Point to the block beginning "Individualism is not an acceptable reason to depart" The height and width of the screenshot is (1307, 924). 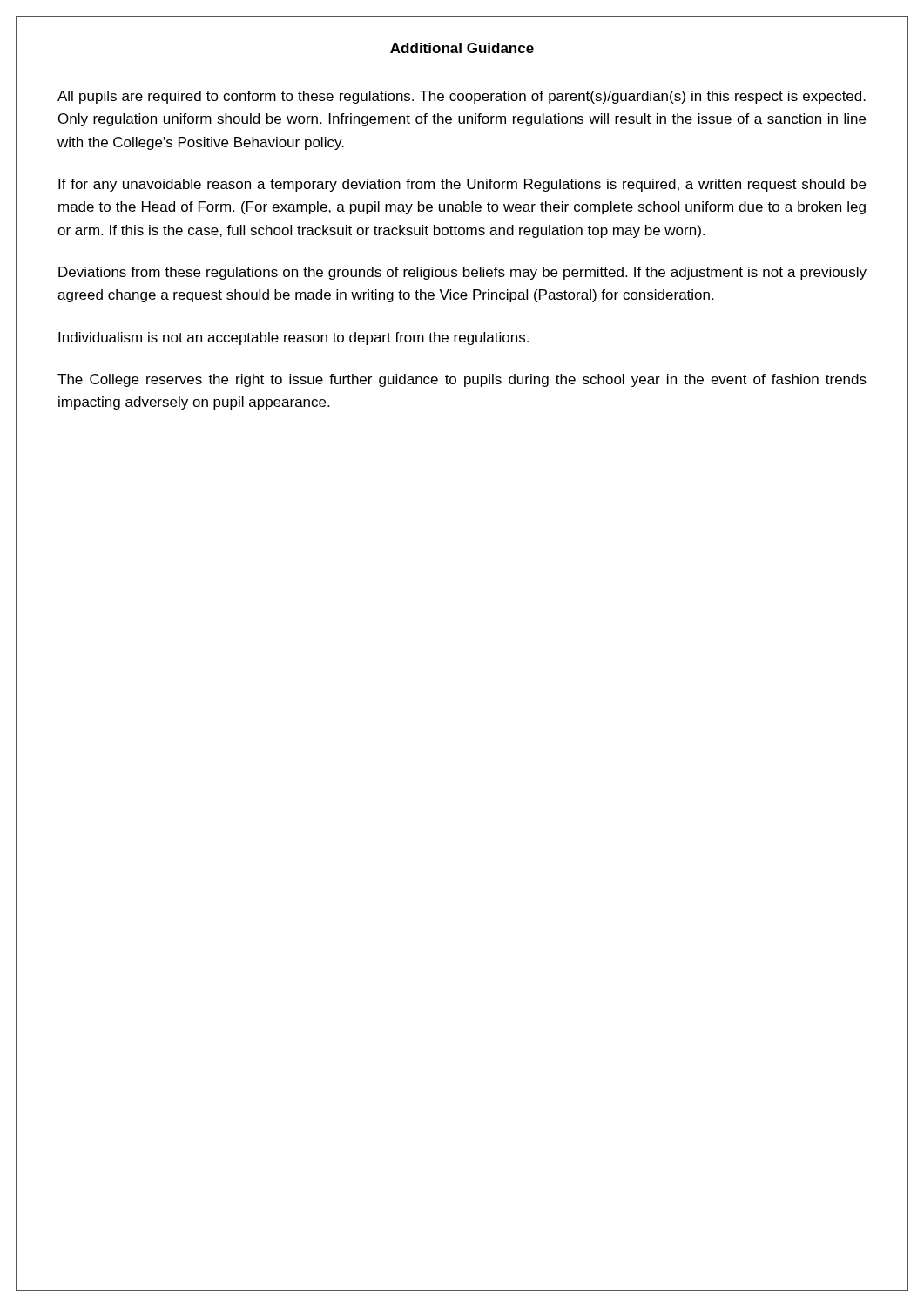coord(294,337)
